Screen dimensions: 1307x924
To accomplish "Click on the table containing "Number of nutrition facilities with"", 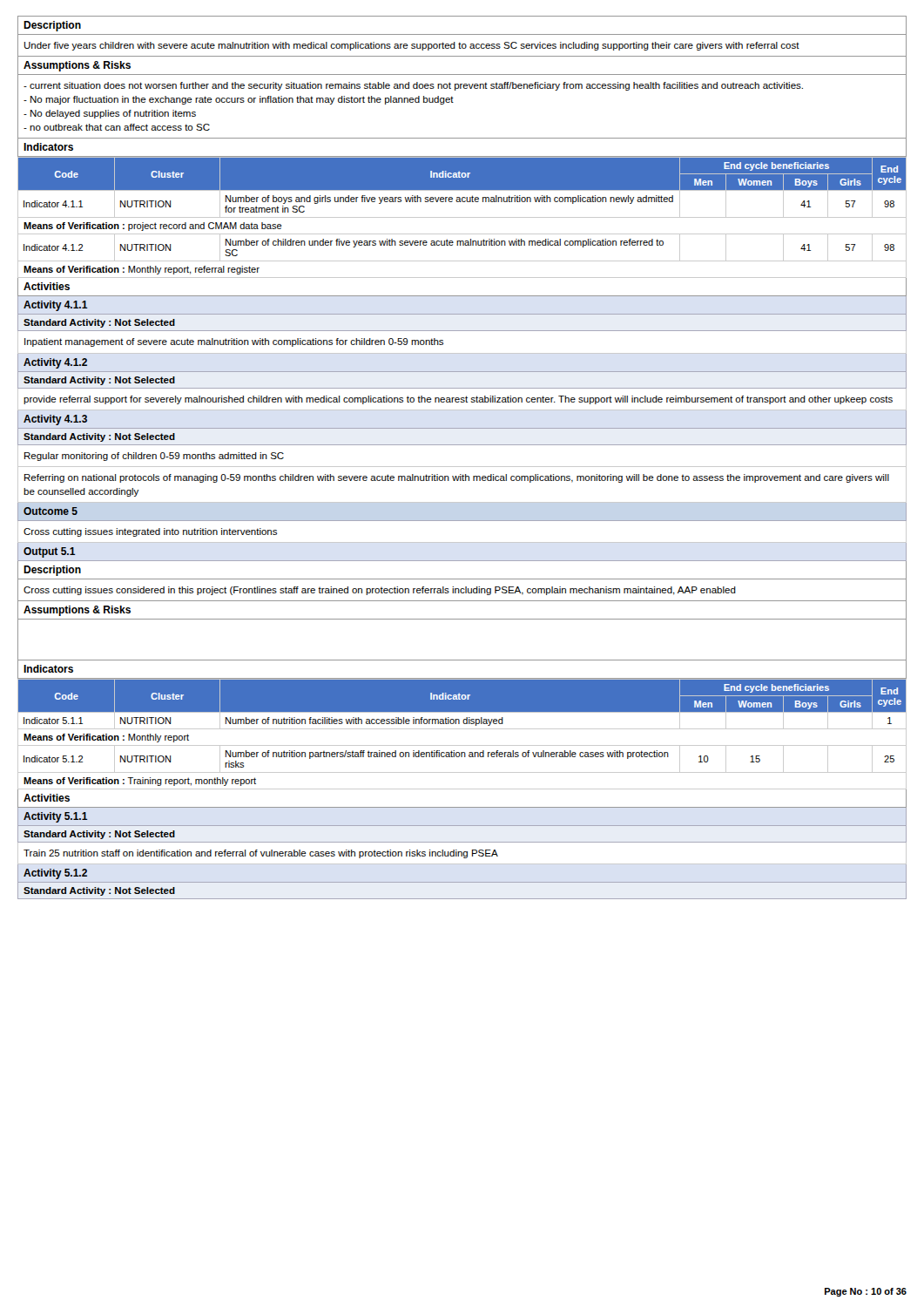I will point(462,734).
